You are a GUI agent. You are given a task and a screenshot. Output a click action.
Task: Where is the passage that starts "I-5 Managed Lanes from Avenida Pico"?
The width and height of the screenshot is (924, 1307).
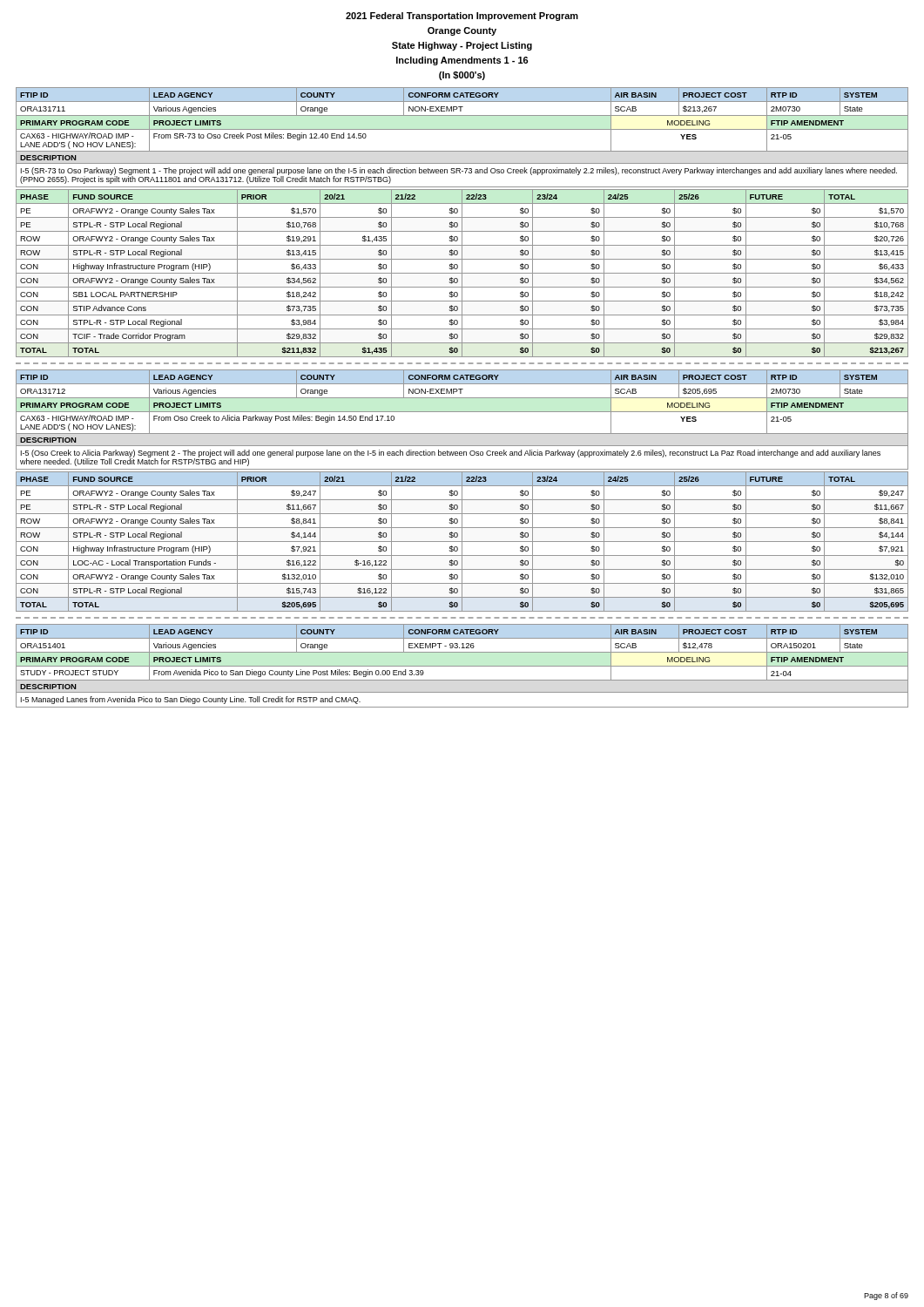(x=190, y=700)
